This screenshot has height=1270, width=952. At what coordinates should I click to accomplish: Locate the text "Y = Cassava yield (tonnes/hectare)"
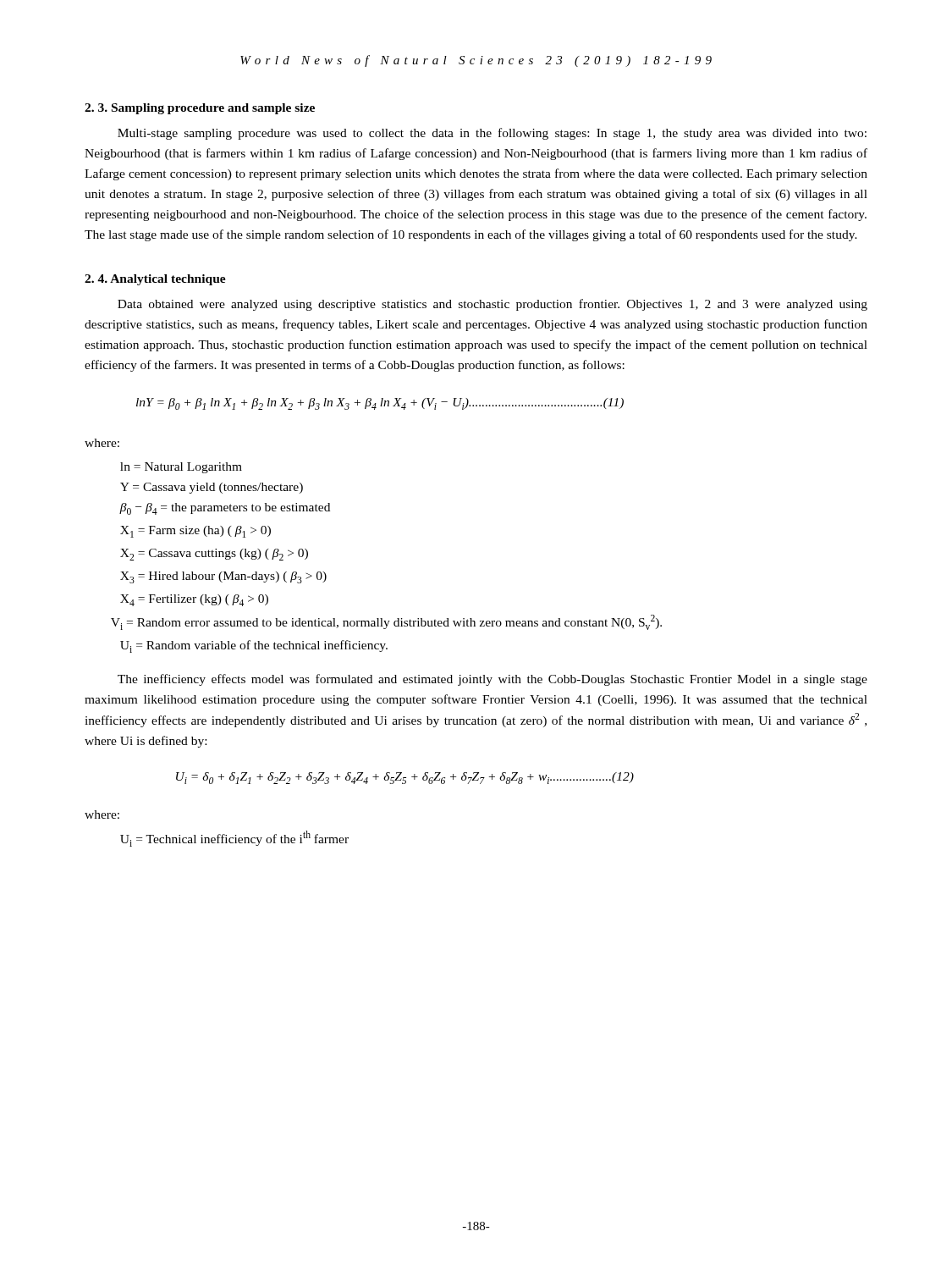[212, 486]
